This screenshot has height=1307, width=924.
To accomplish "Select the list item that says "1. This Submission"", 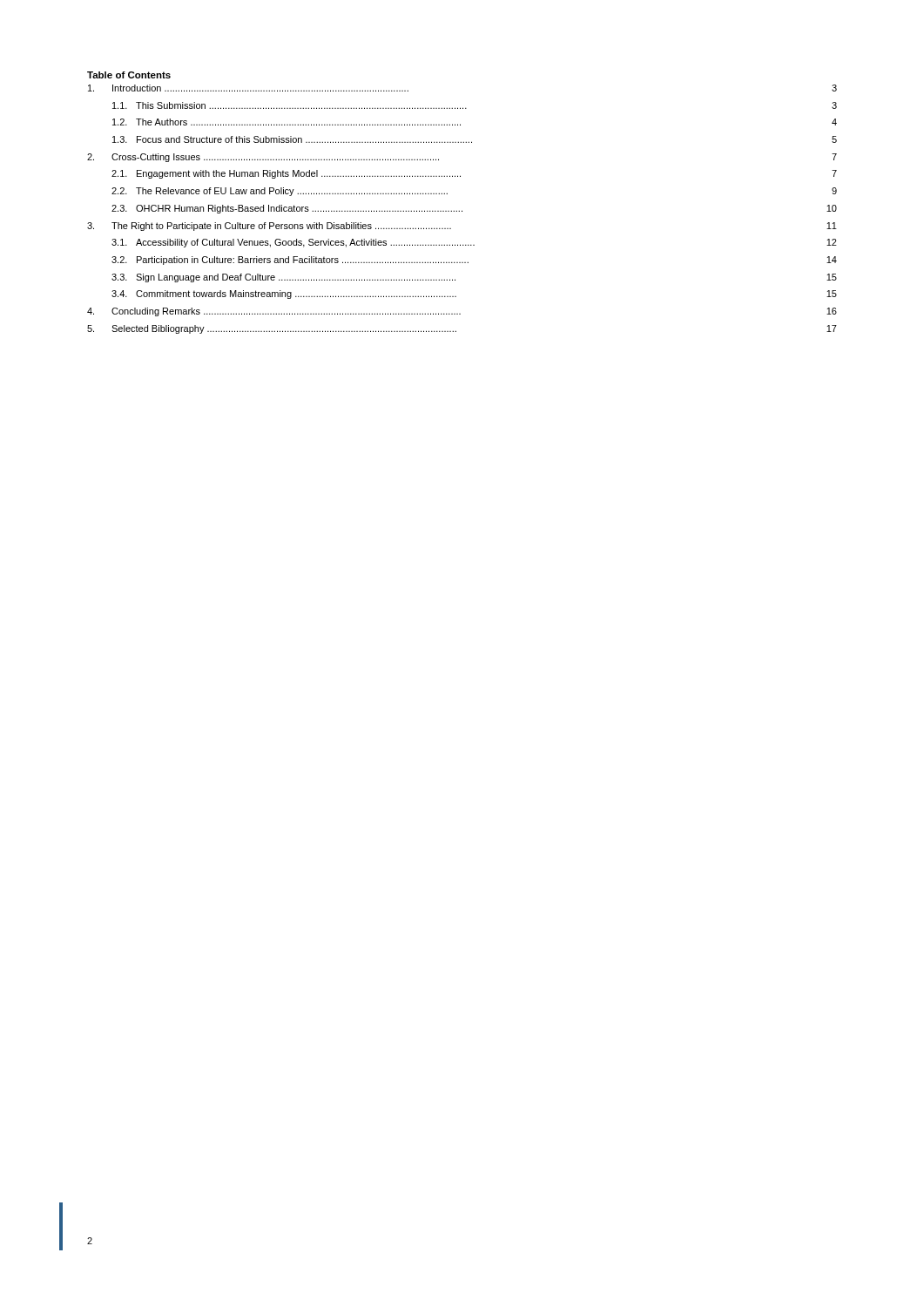I will (462, 105).
